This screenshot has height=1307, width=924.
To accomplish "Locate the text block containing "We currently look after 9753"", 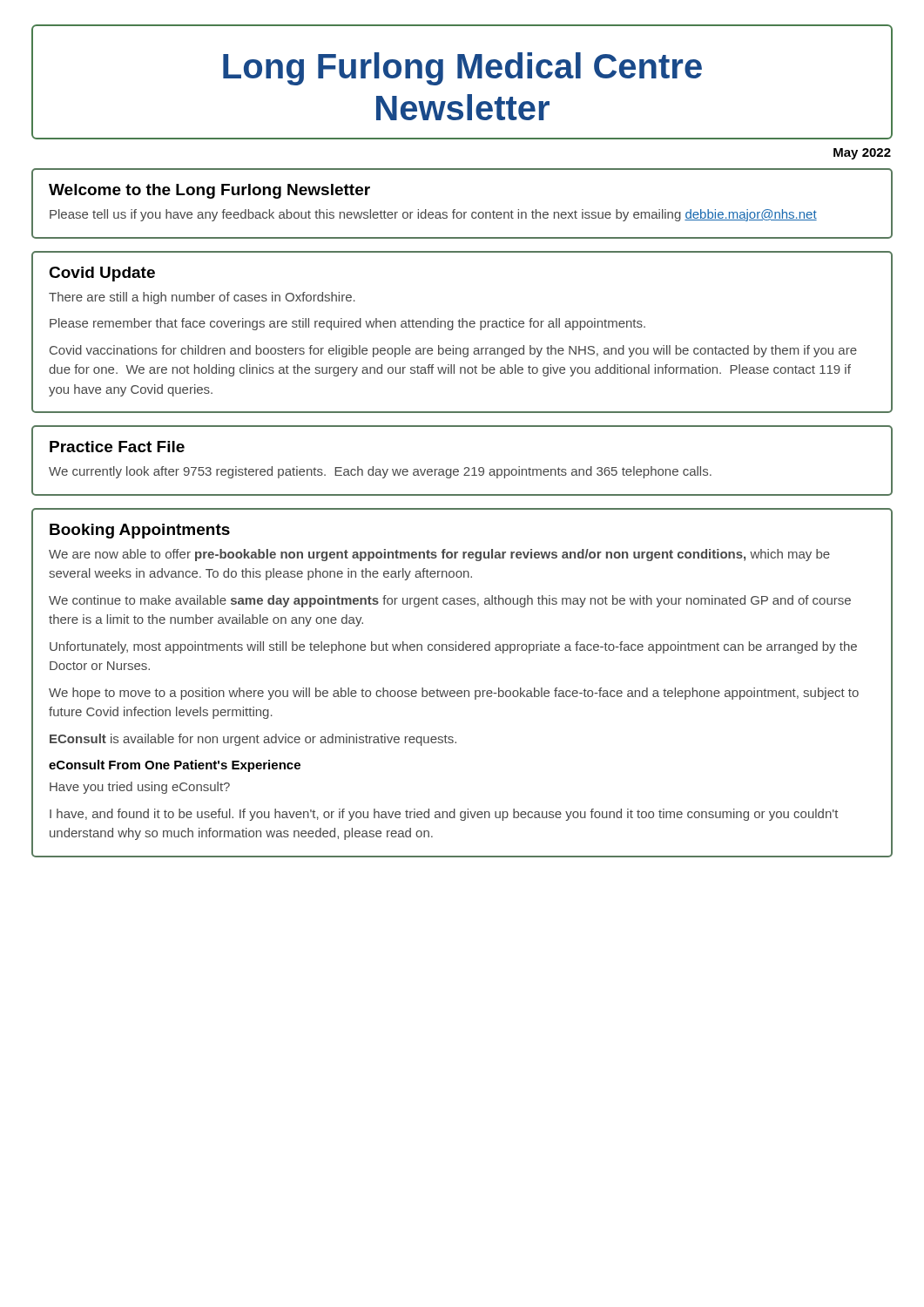I will (x=381, y=471).
